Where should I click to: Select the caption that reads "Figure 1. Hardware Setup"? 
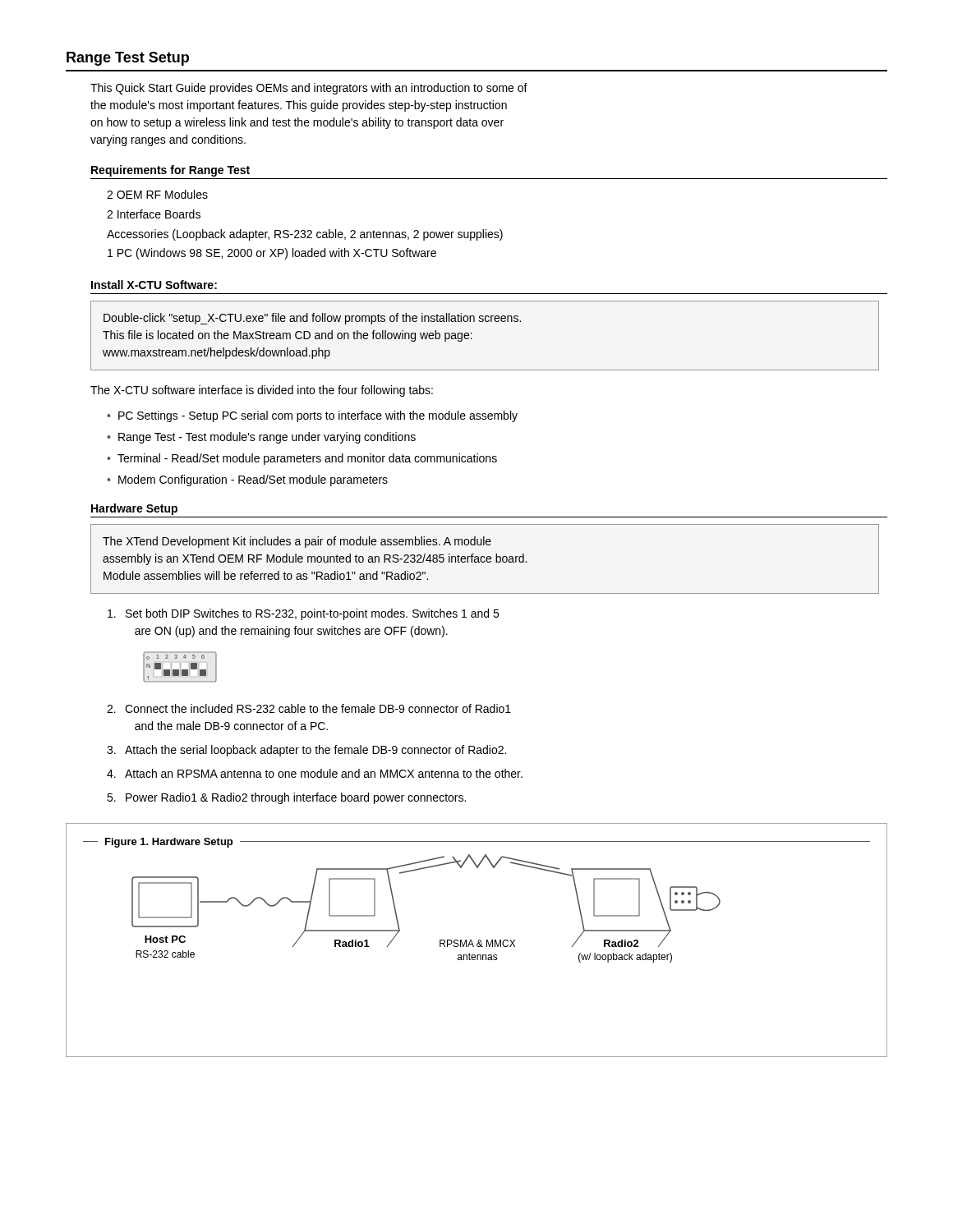pos(169,842)
